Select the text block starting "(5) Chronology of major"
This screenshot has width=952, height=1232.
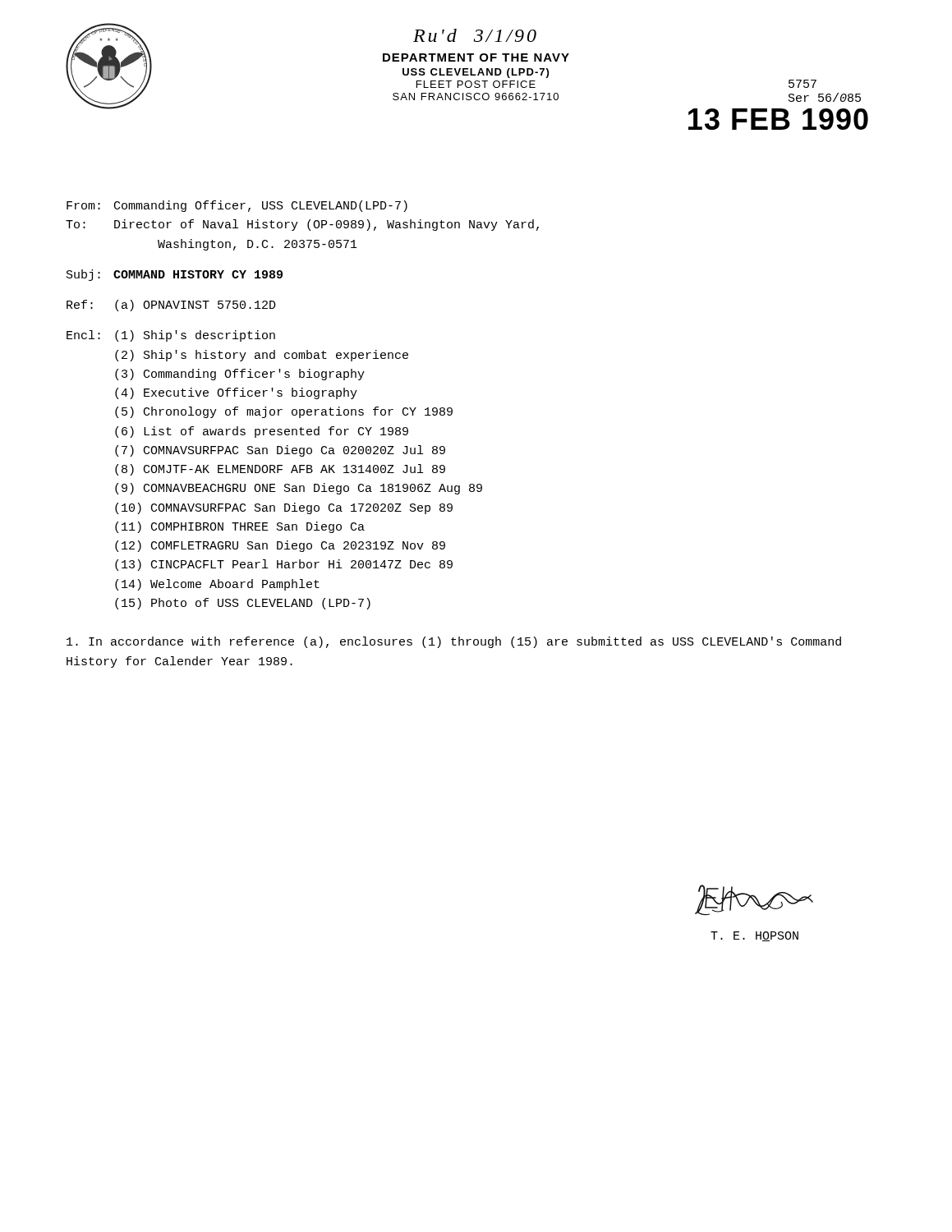point(284,412)
